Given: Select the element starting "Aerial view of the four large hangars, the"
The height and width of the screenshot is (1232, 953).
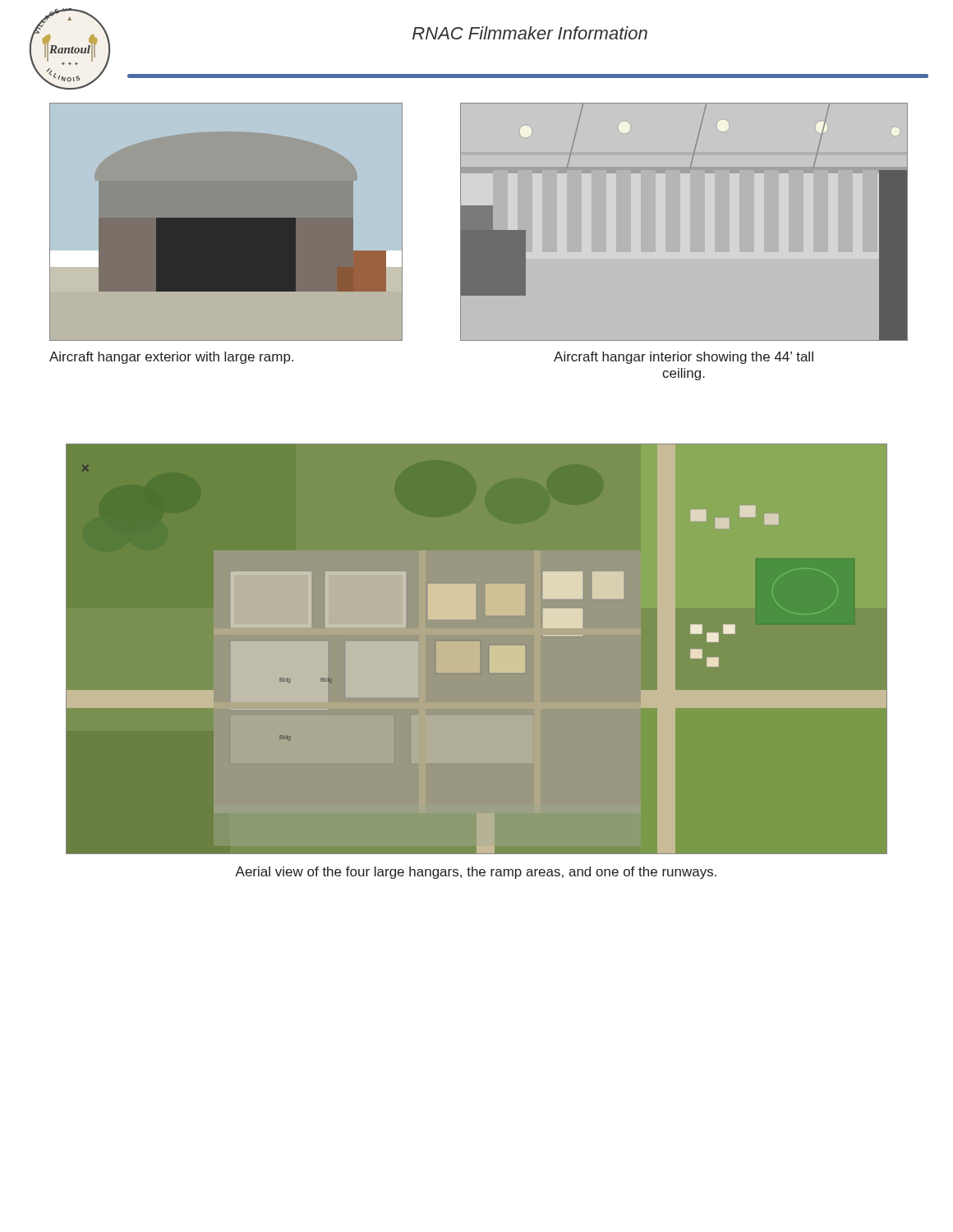Looking at the screenshot, I should tap(476, 872).
